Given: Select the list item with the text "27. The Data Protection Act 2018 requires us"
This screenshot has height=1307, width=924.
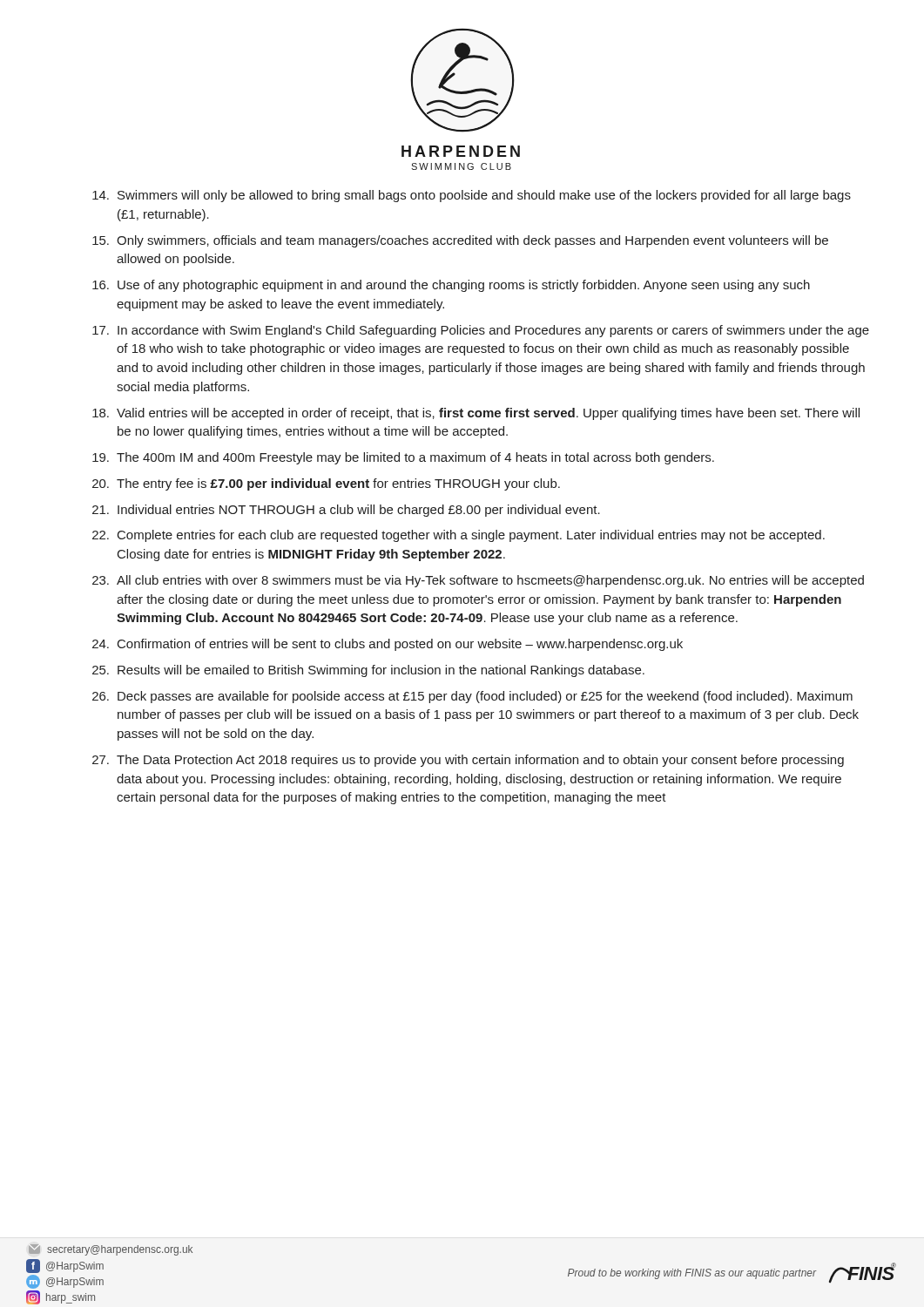Looking at the screenshot, I should coord(475,778).
